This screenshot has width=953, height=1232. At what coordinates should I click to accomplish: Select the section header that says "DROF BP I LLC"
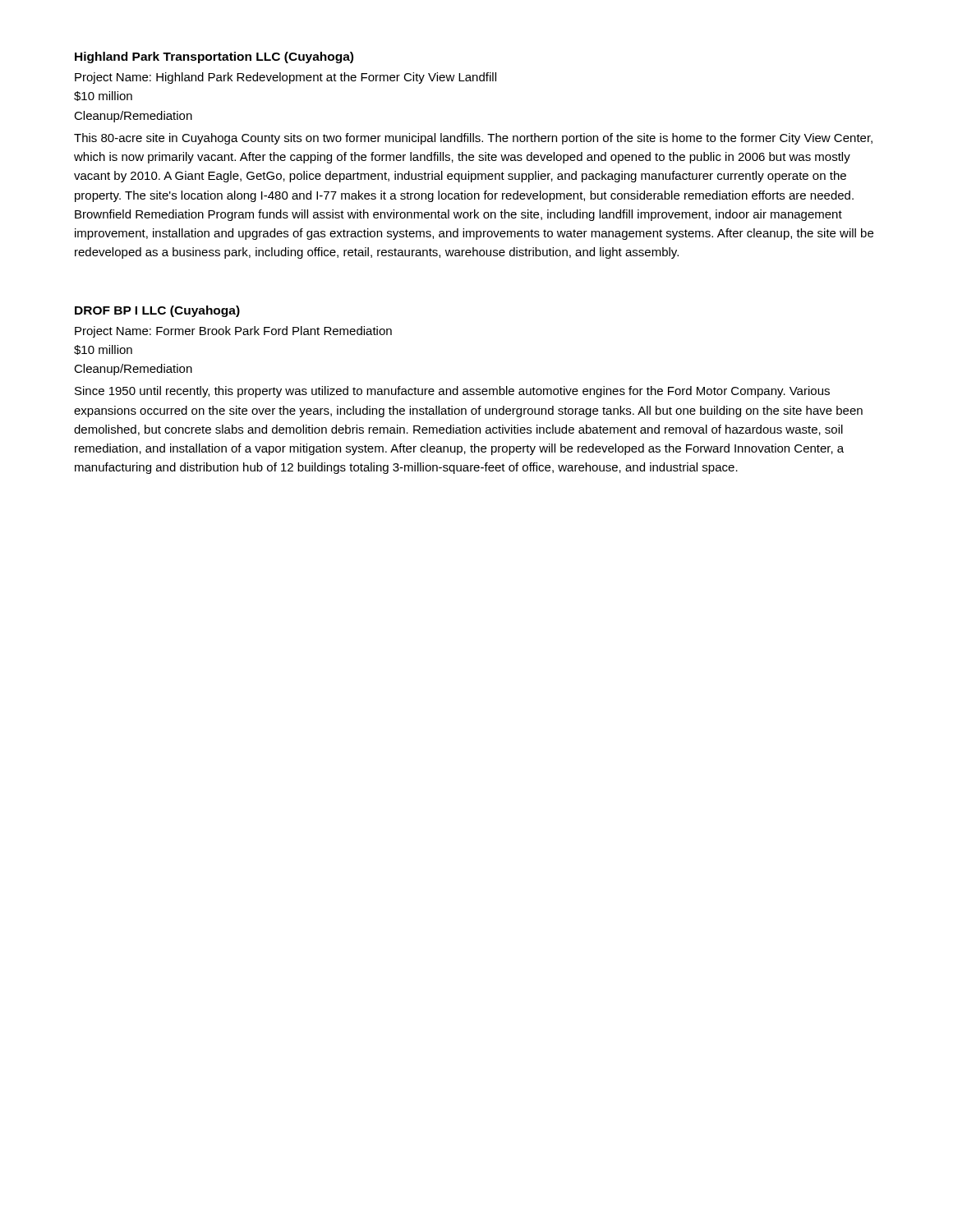coord(157,310)
